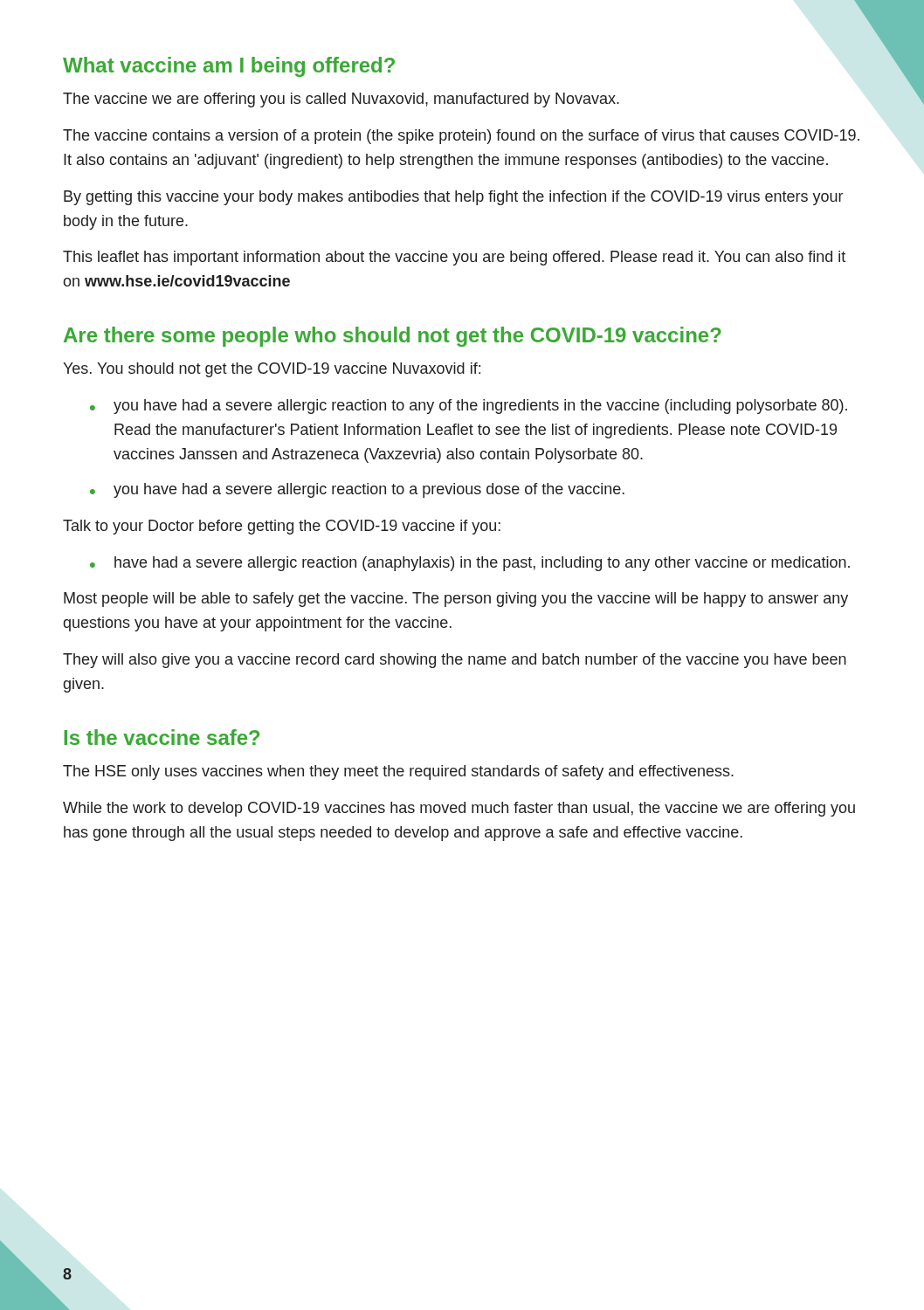Click on the passage starting "Is the vaccine safe?"
The image size is (924, 1310).
pos(162,738)
